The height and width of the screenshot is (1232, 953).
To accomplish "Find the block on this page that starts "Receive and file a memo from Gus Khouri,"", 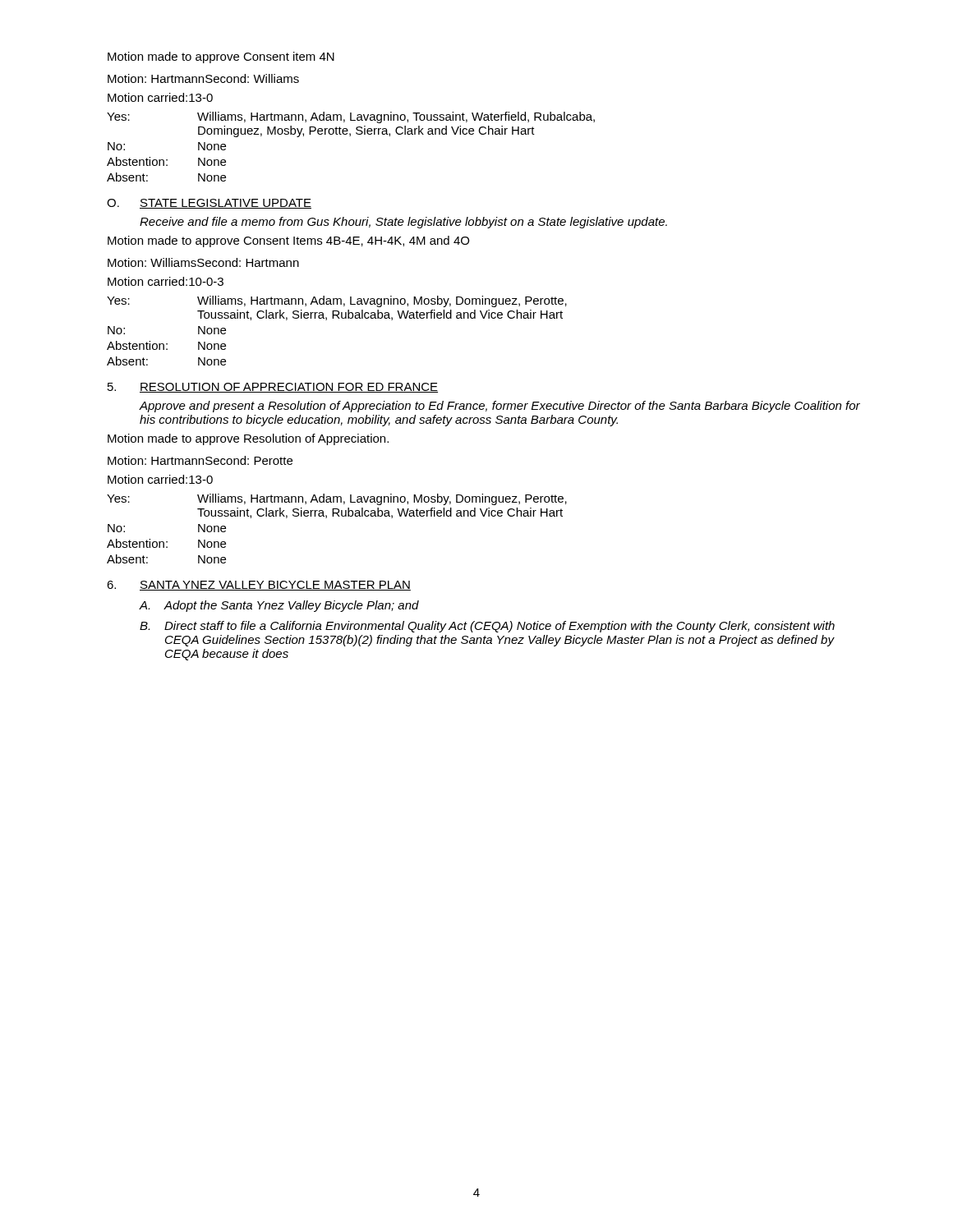I will tap(404, 221).
